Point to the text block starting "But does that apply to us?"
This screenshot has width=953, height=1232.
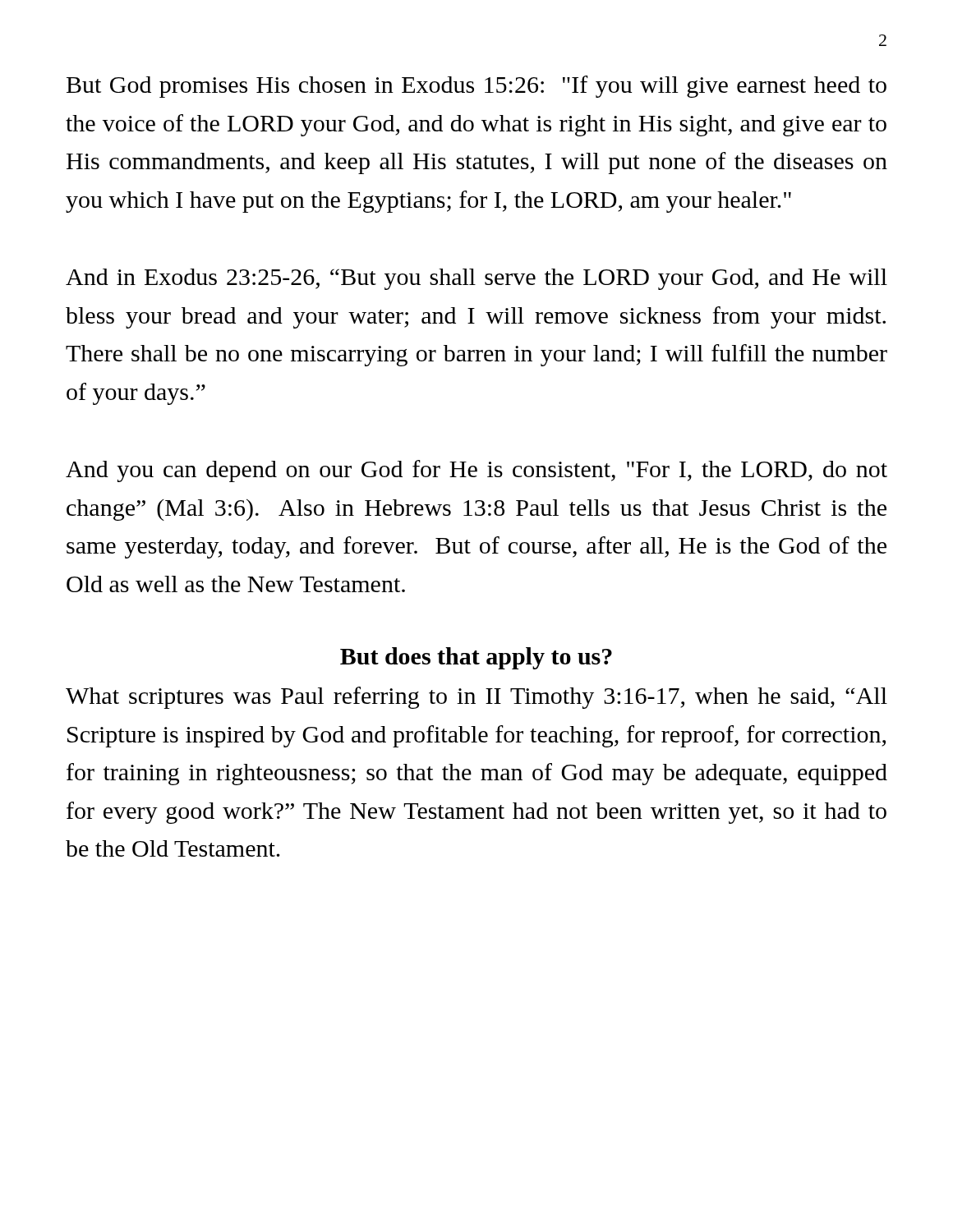click(476, 656)
